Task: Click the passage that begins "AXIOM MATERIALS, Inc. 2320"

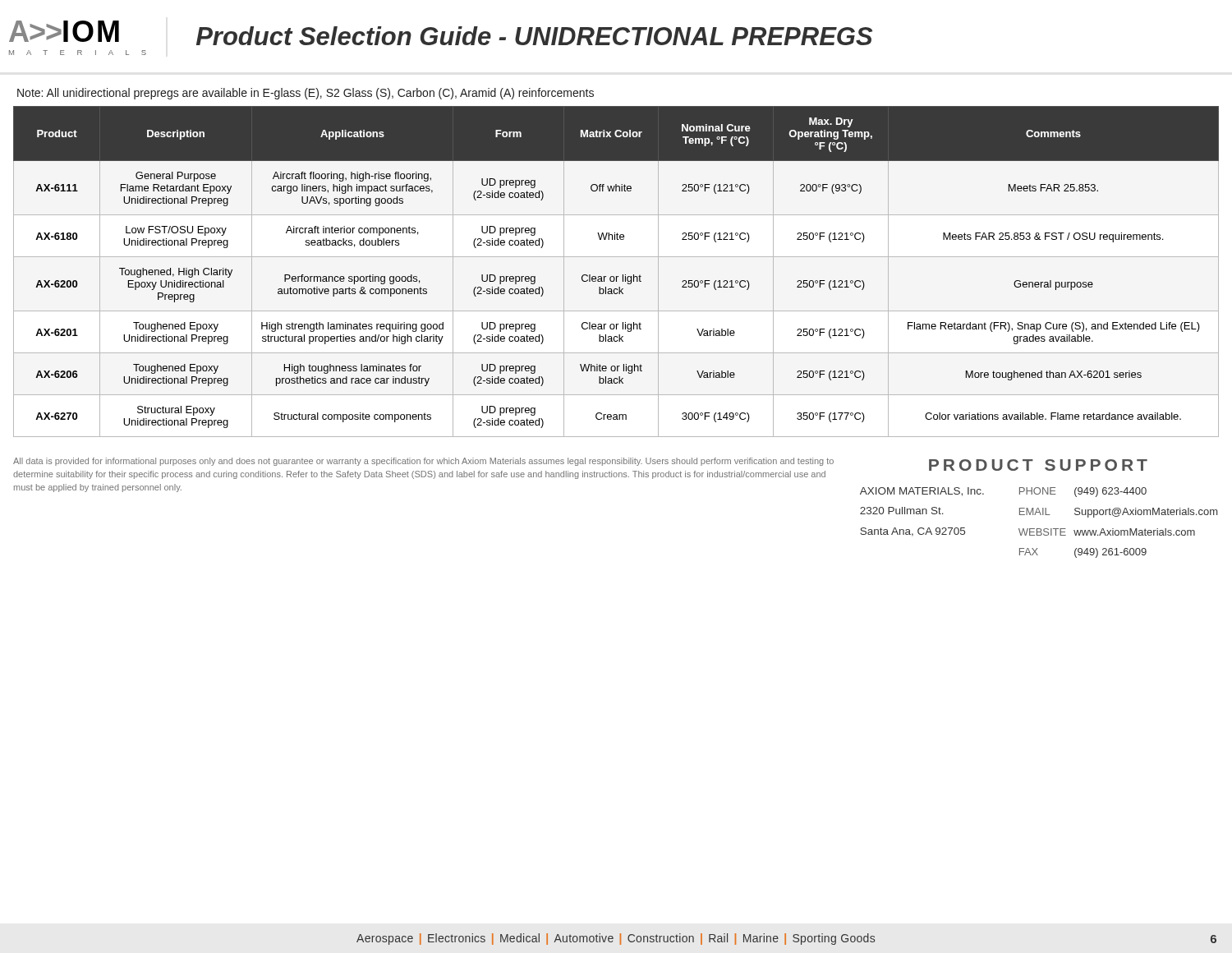Action: (922, 511)
